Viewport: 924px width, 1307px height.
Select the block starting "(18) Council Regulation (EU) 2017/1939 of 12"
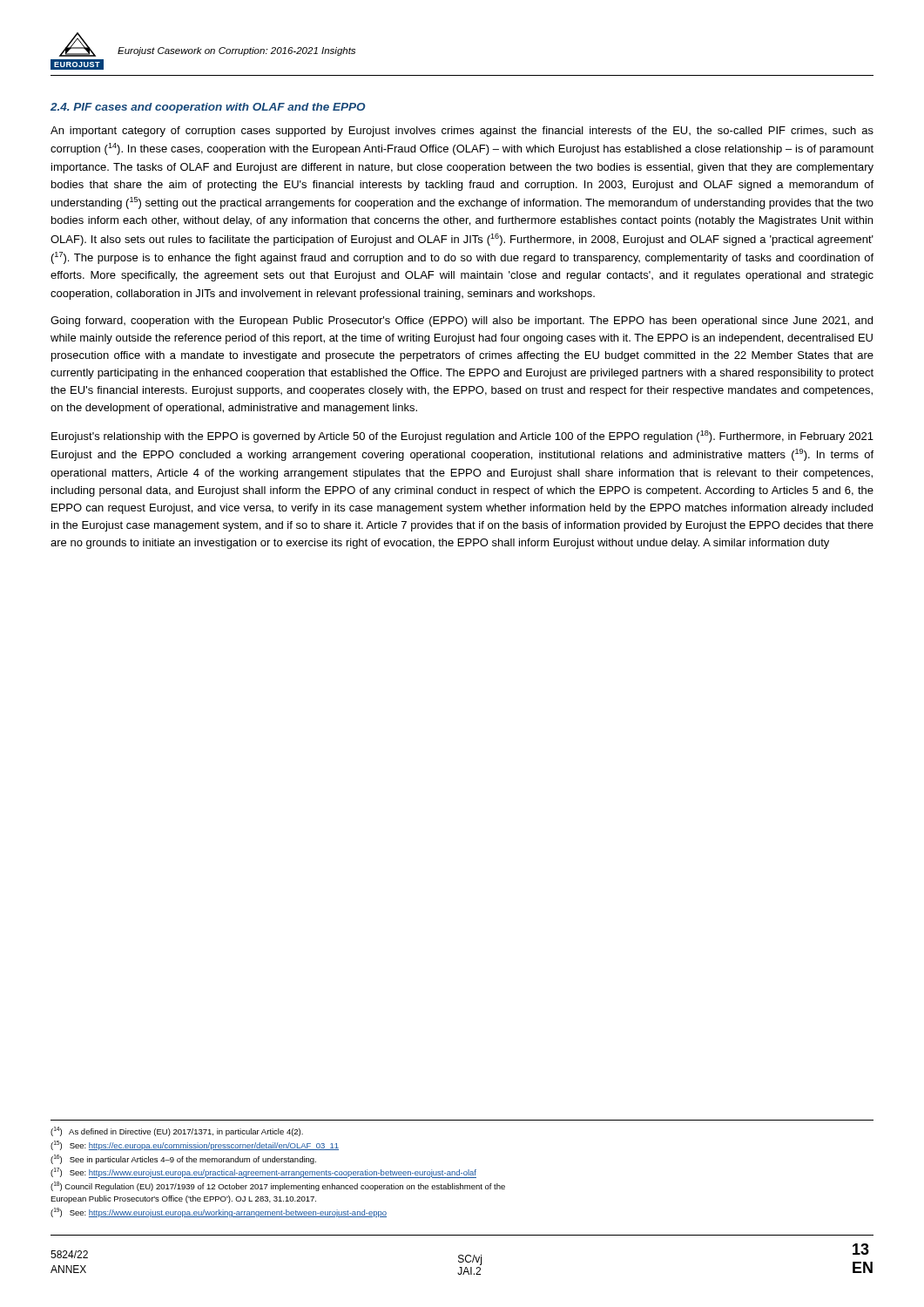click(278, 1192)
